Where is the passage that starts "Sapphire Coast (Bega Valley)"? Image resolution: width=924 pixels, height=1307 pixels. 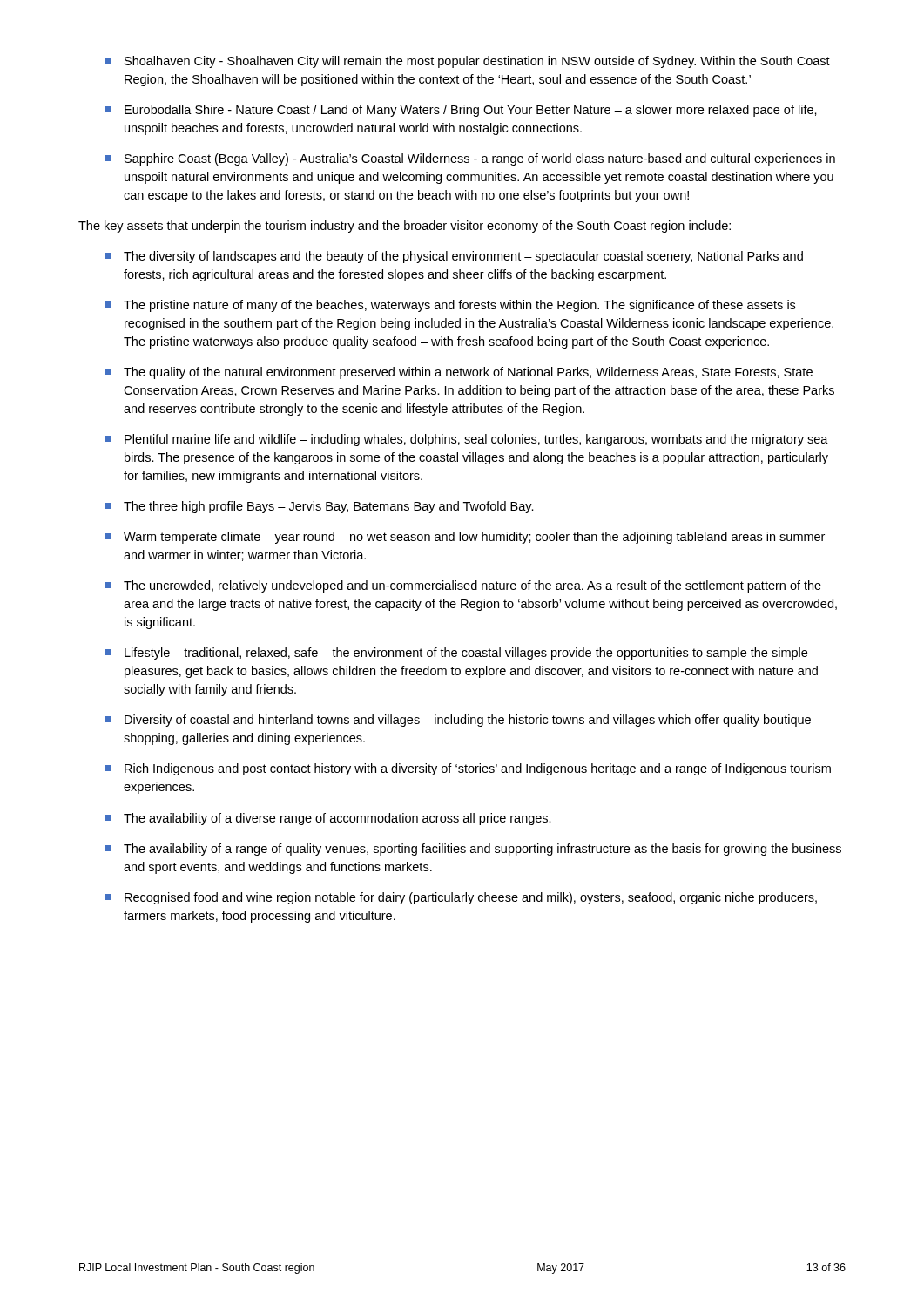[475, 177]
